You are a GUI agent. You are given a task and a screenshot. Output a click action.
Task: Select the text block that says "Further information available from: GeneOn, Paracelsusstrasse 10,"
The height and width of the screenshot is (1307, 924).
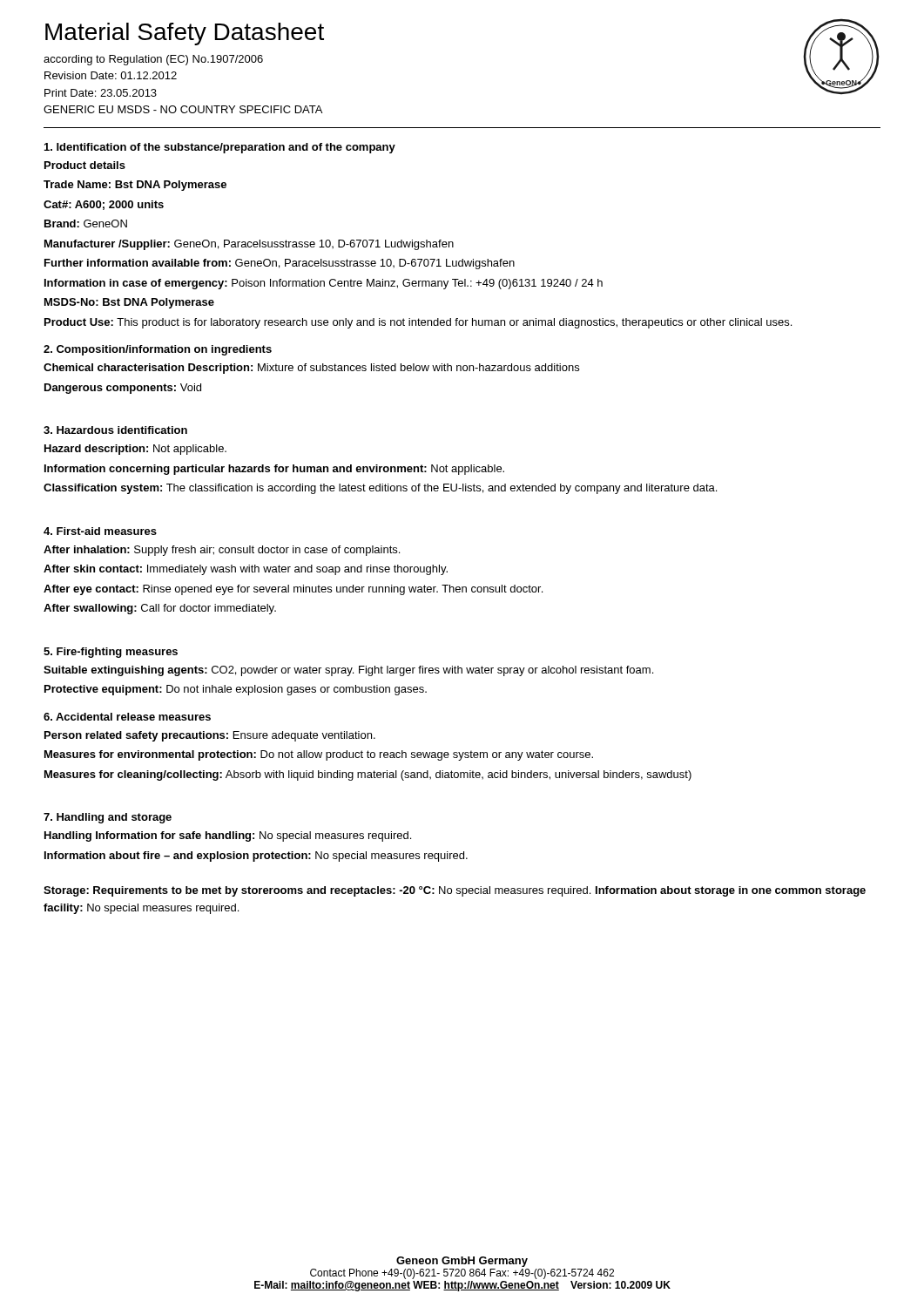[x=279, y=263]
